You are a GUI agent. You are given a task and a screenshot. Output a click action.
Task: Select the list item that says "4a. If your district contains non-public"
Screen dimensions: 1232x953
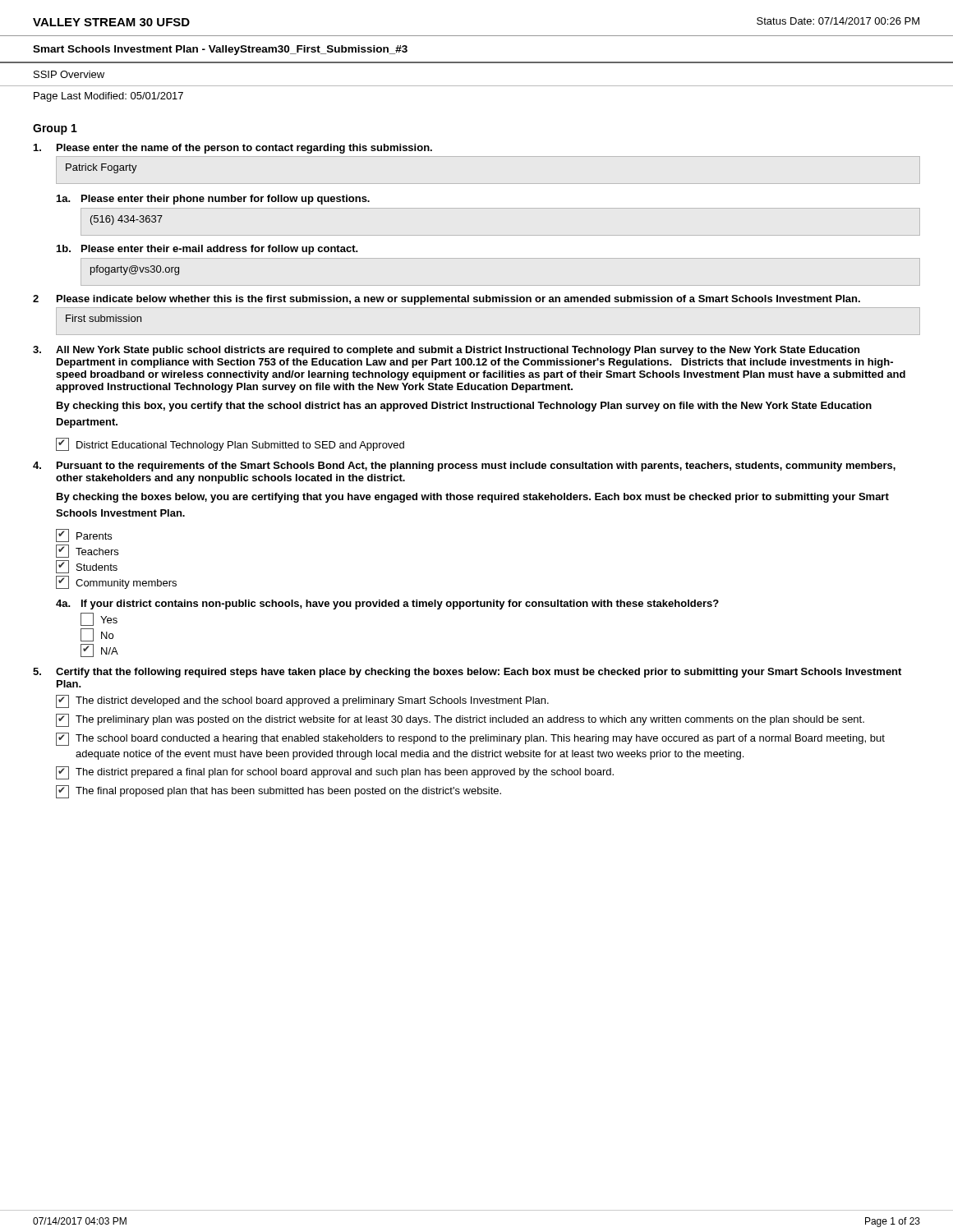click(387, 605)
